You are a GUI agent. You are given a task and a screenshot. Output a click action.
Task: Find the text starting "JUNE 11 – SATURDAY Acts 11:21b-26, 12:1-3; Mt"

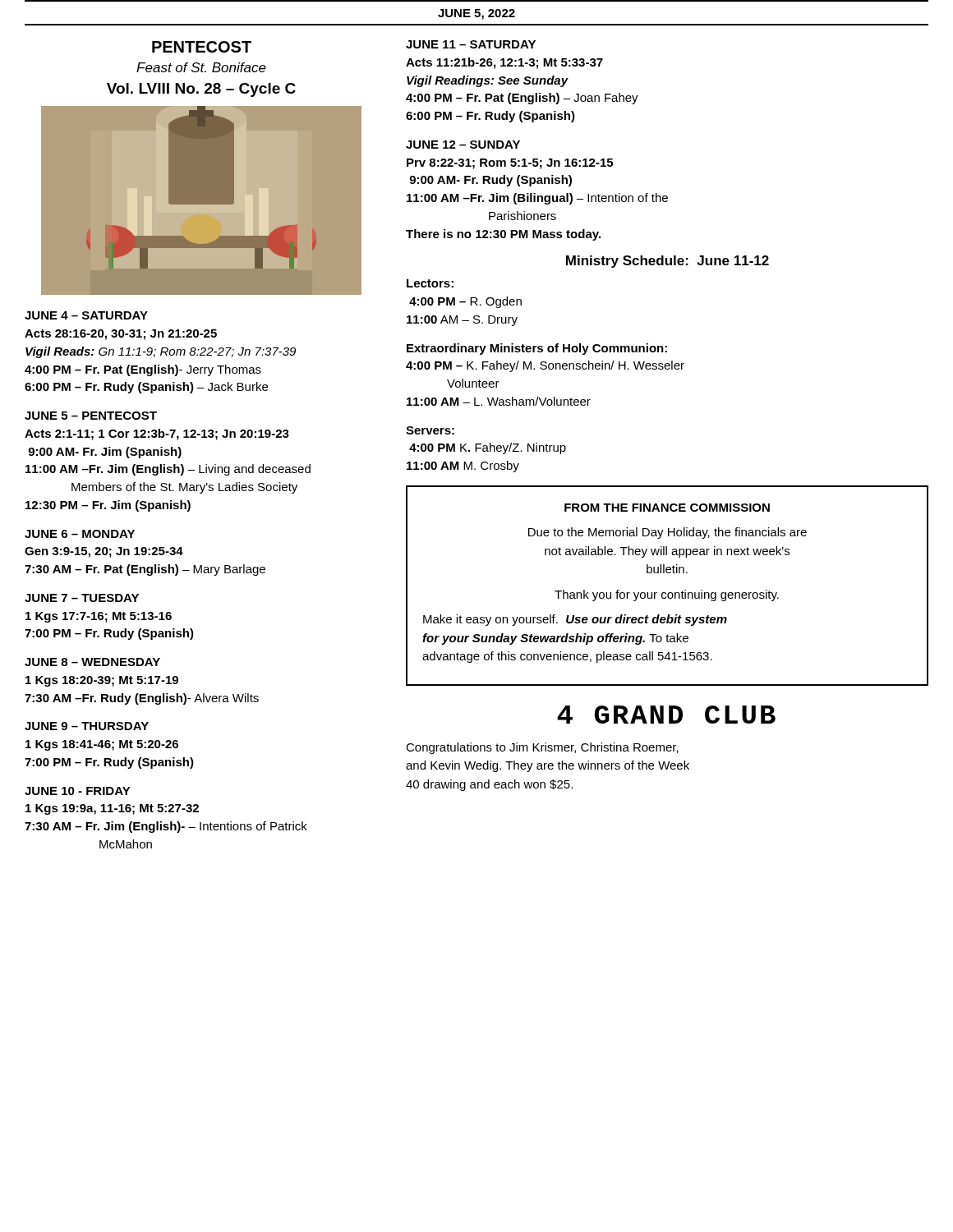(x=522, y=80)
